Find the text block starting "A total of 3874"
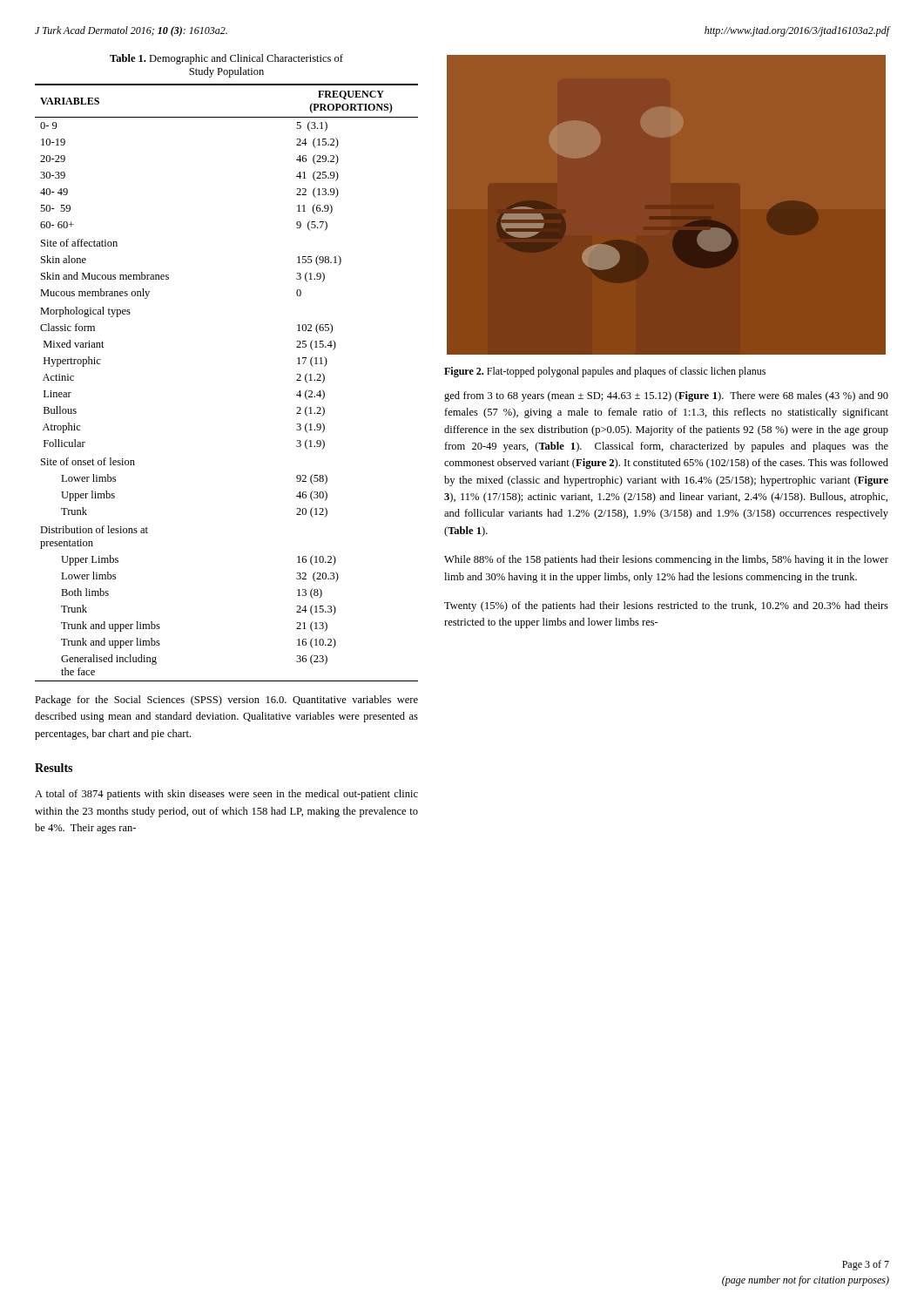 click(226, 811)
